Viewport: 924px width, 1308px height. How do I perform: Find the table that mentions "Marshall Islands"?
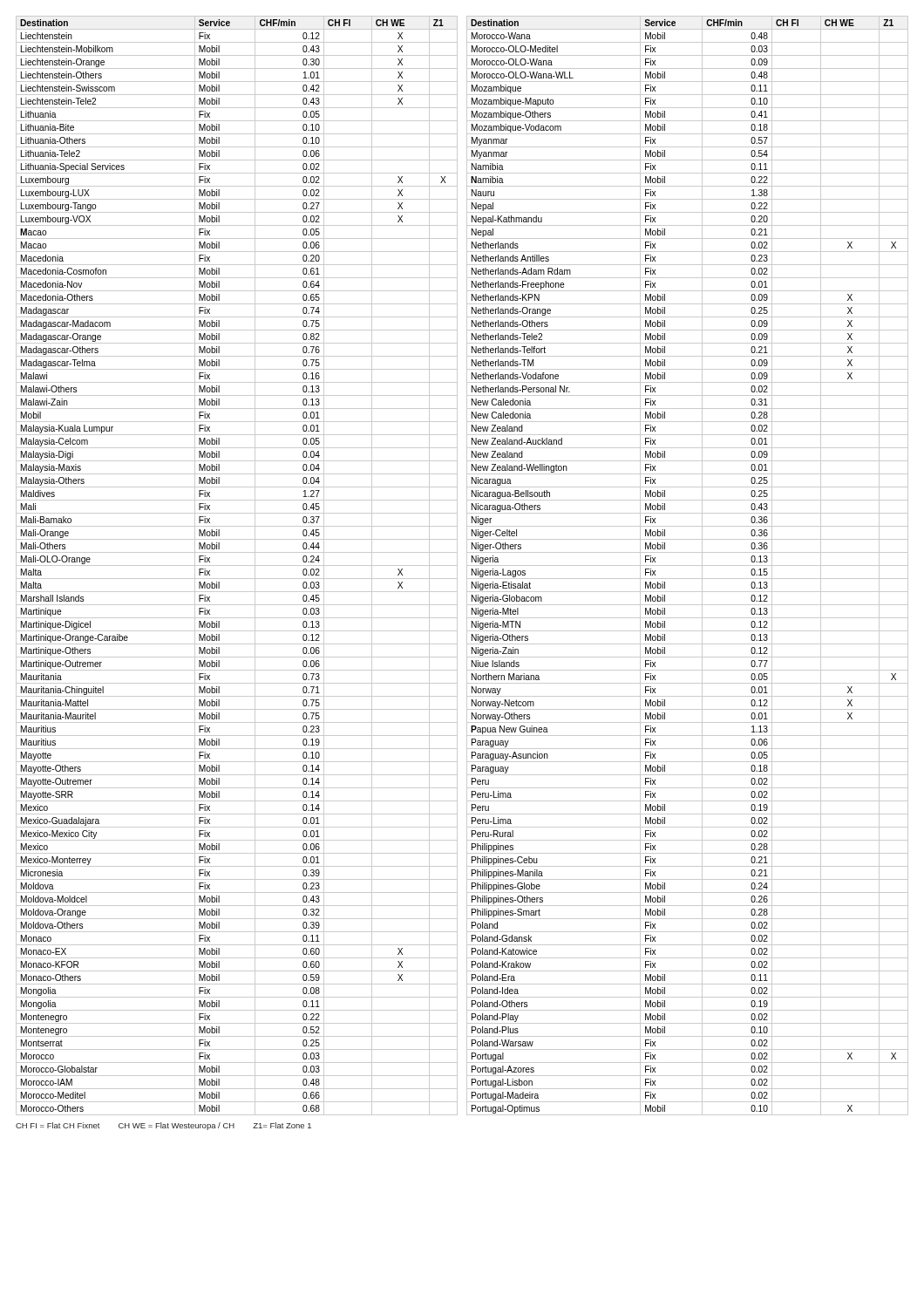237,566
